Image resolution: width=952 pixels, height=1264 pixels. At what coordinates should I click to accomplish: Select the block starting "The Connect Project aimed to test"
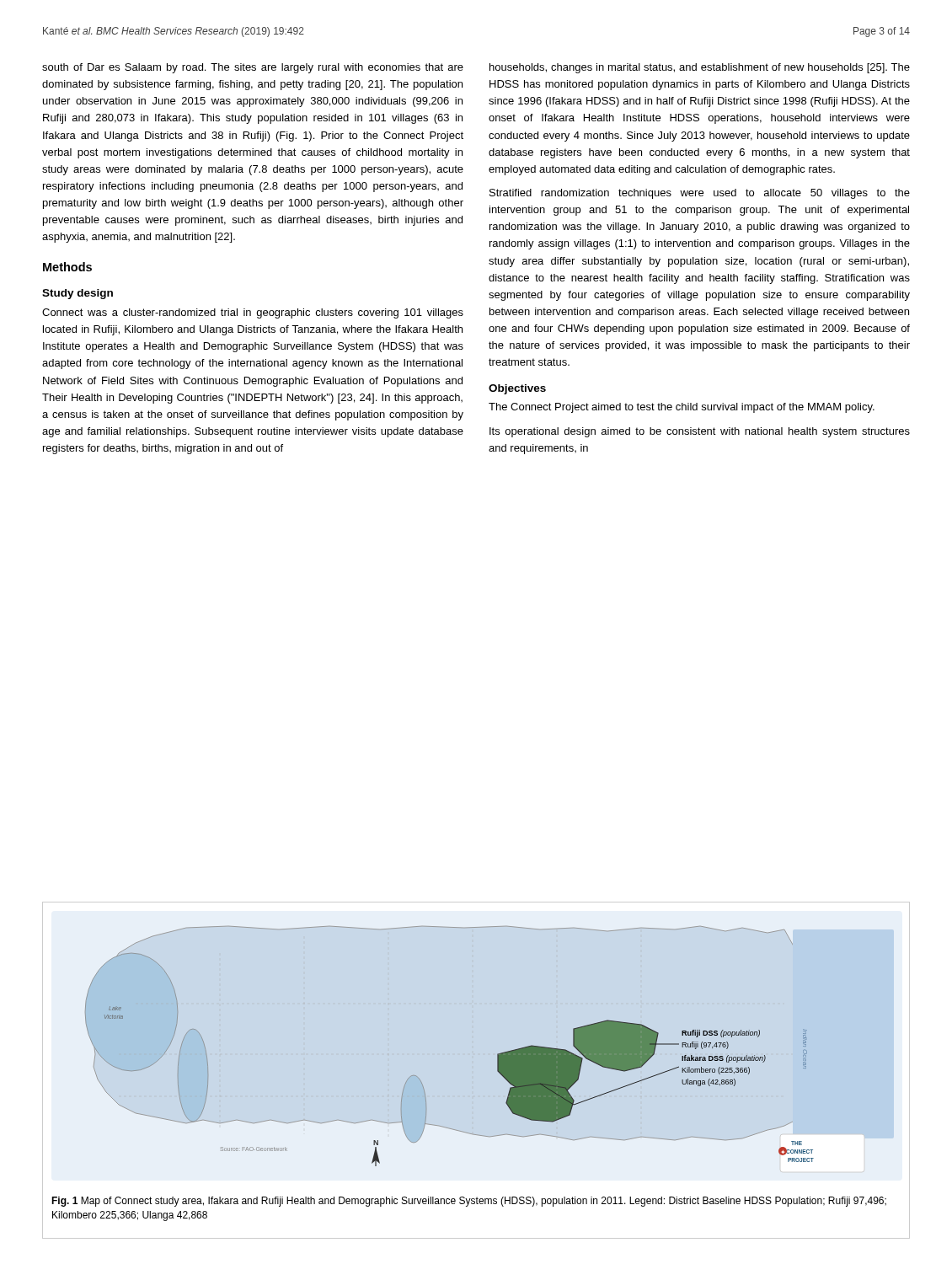[x=699, y=428]
